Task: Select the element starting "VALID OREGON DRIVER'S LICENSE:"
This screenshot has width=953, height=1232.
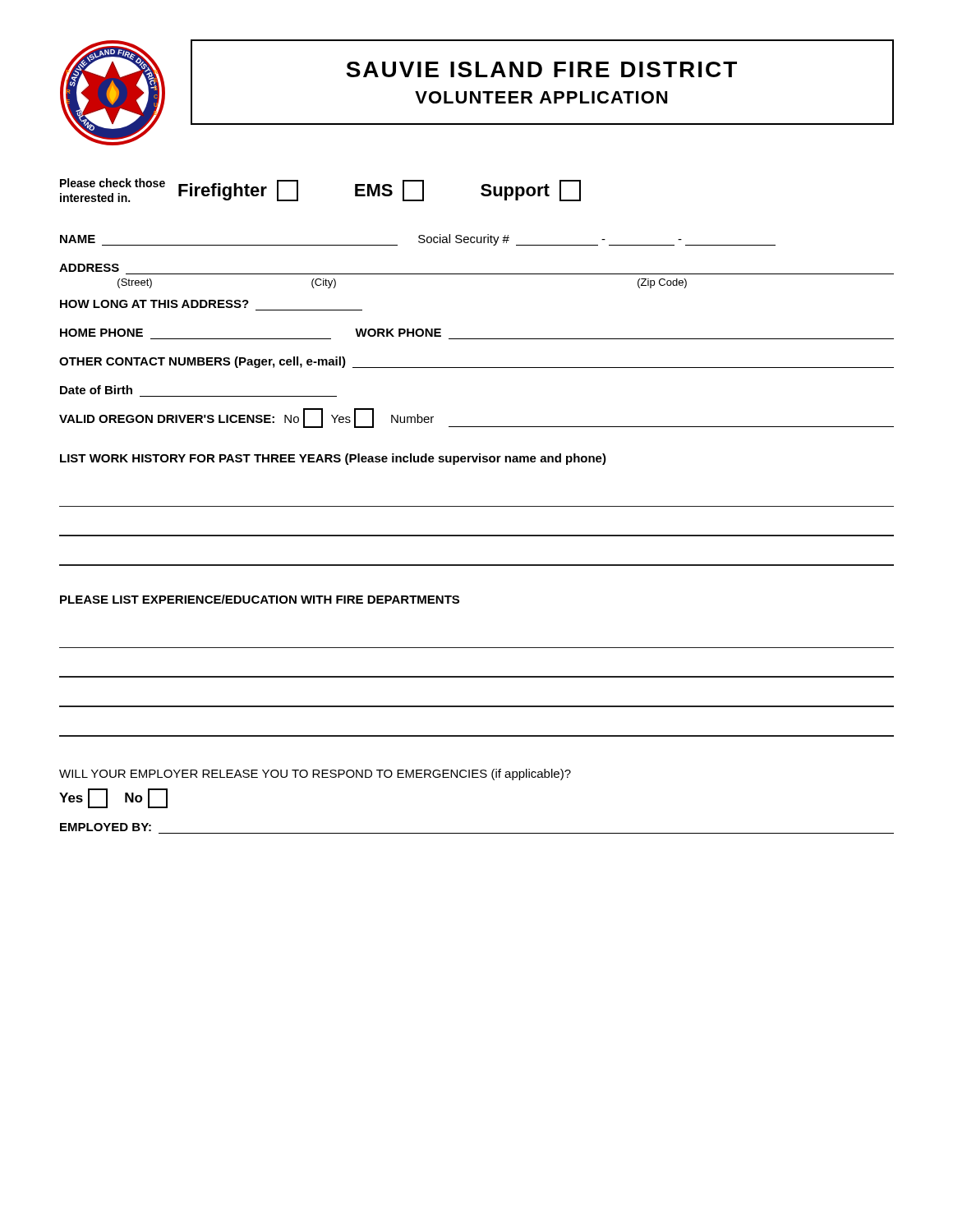Action: 476,418
